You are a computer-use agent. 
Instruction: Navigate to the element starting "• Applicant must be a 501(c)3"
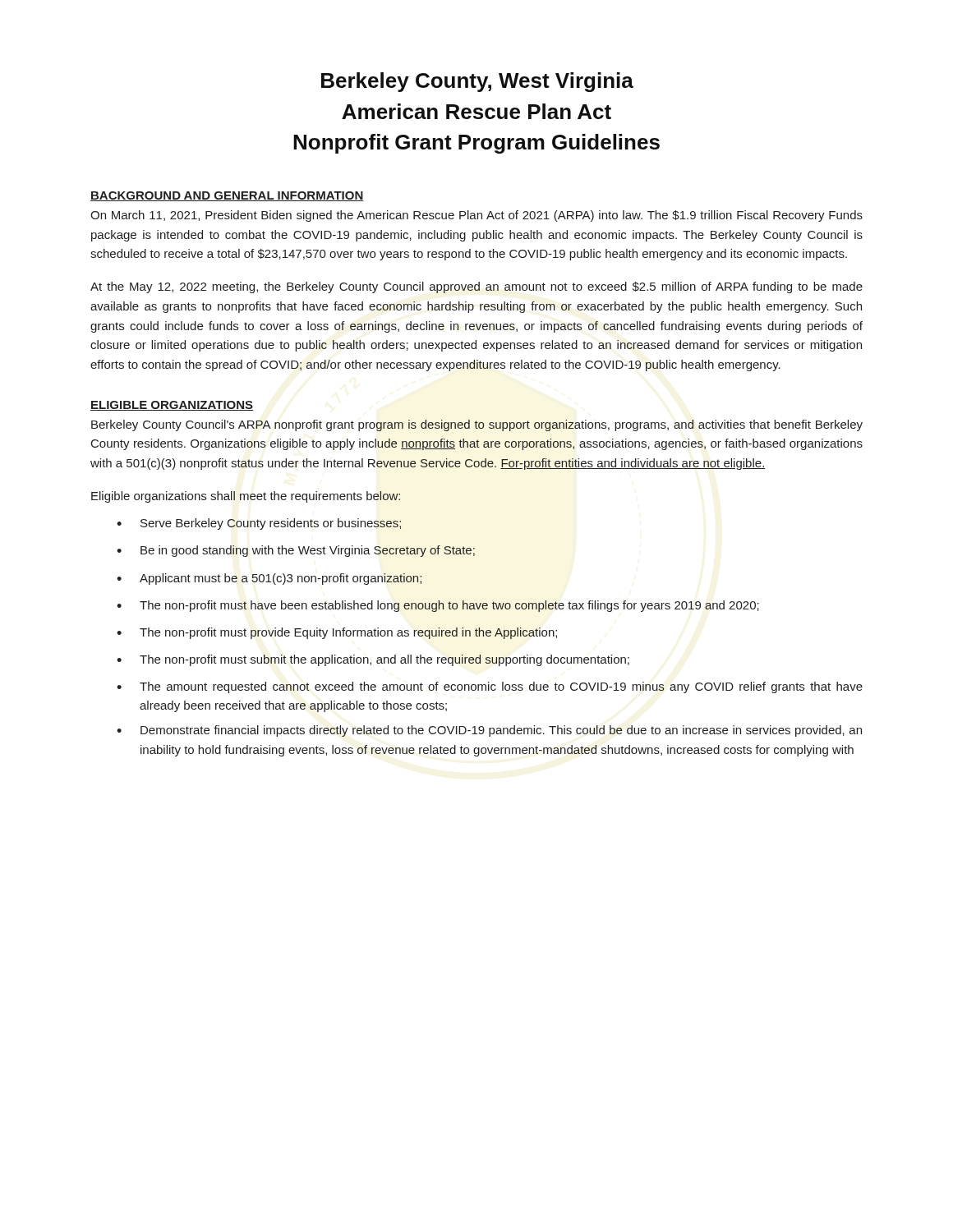click(x=269, y=579)
